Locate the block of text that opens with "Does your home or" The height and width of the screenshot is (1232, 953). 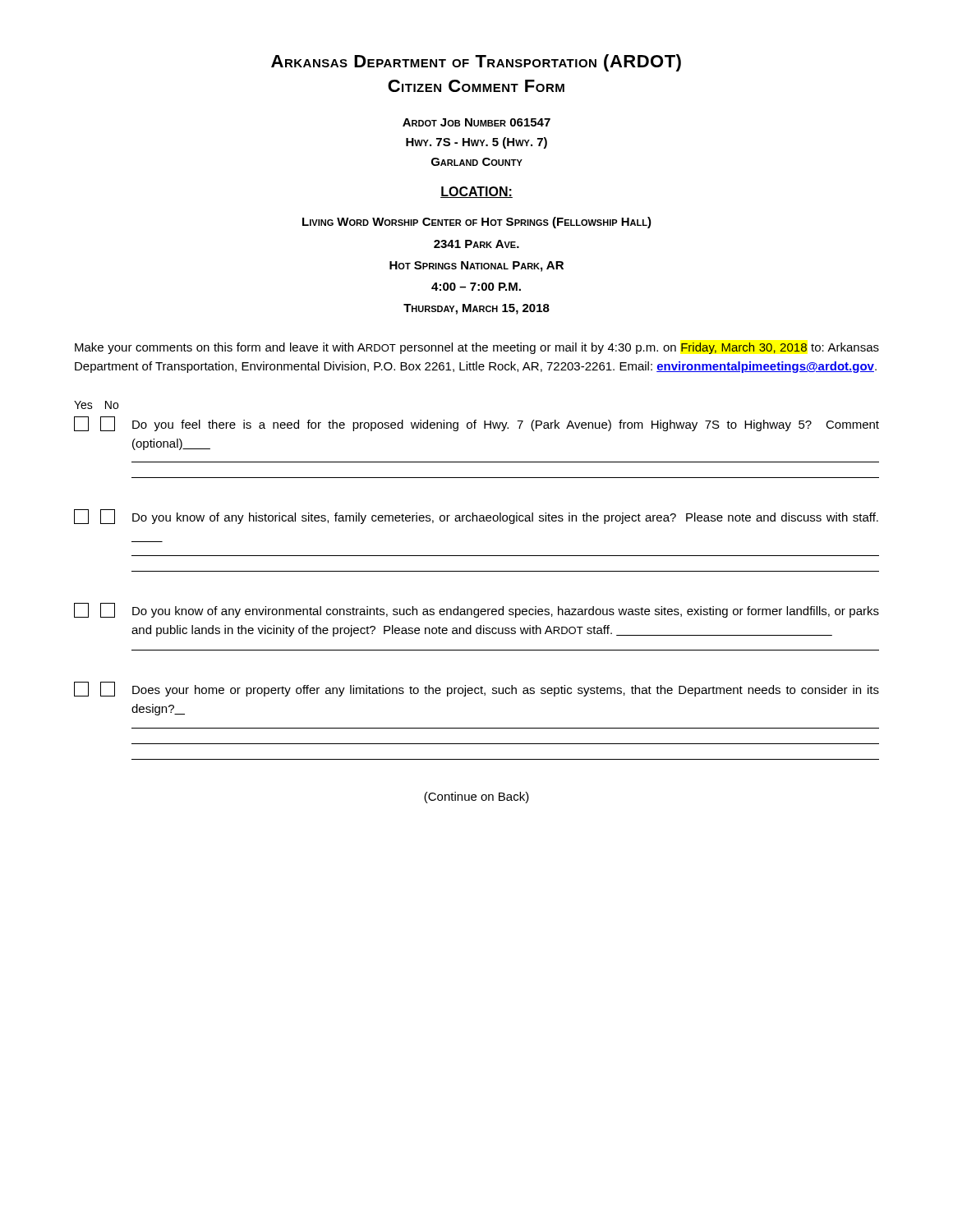pyautogui.click(x=476, y=720)
